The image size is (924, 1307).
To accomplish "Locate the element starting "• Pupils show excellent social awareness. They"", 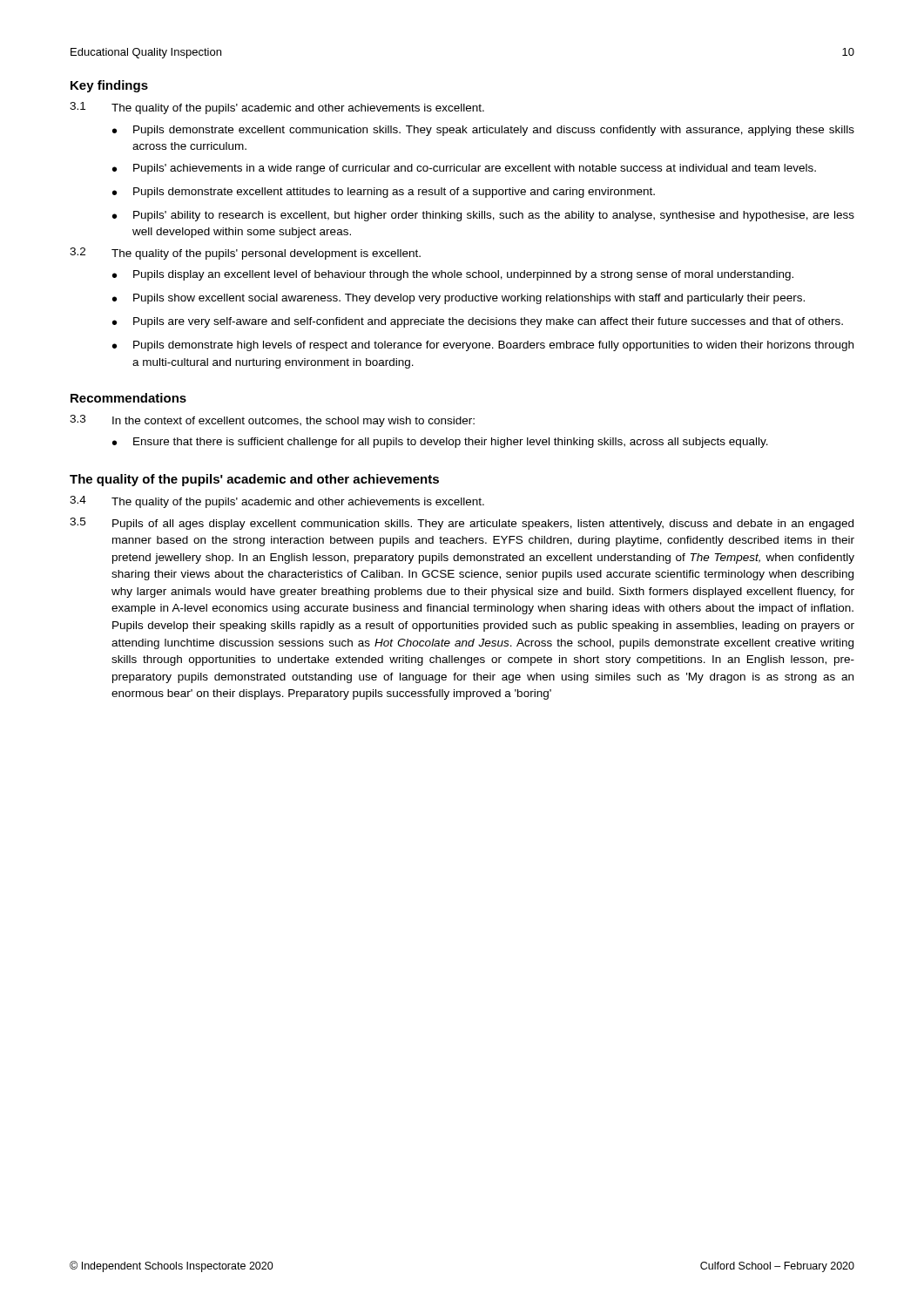I will tap(483, 299).
